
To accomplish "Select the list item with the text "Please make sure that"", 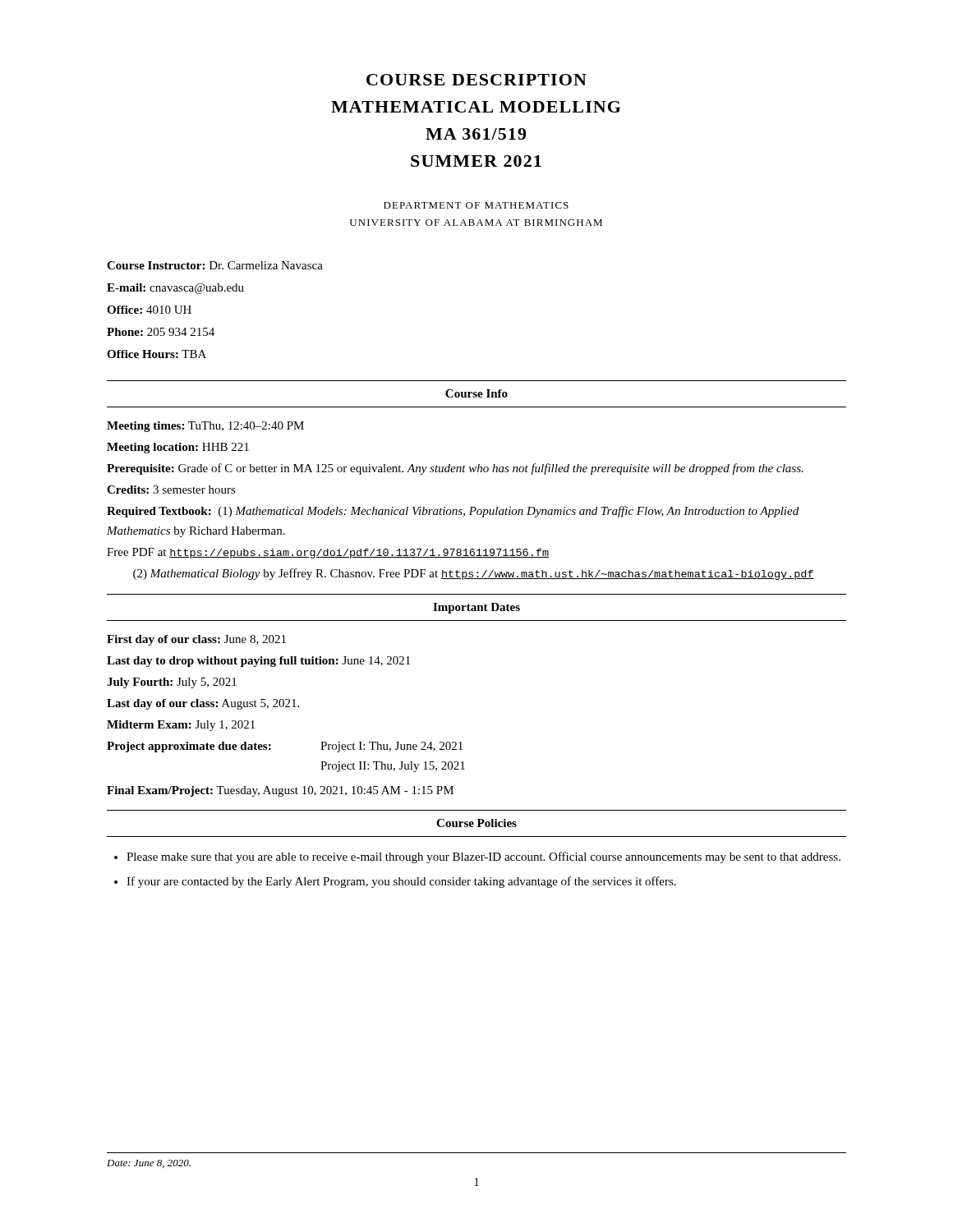I will tap(484, 856).
